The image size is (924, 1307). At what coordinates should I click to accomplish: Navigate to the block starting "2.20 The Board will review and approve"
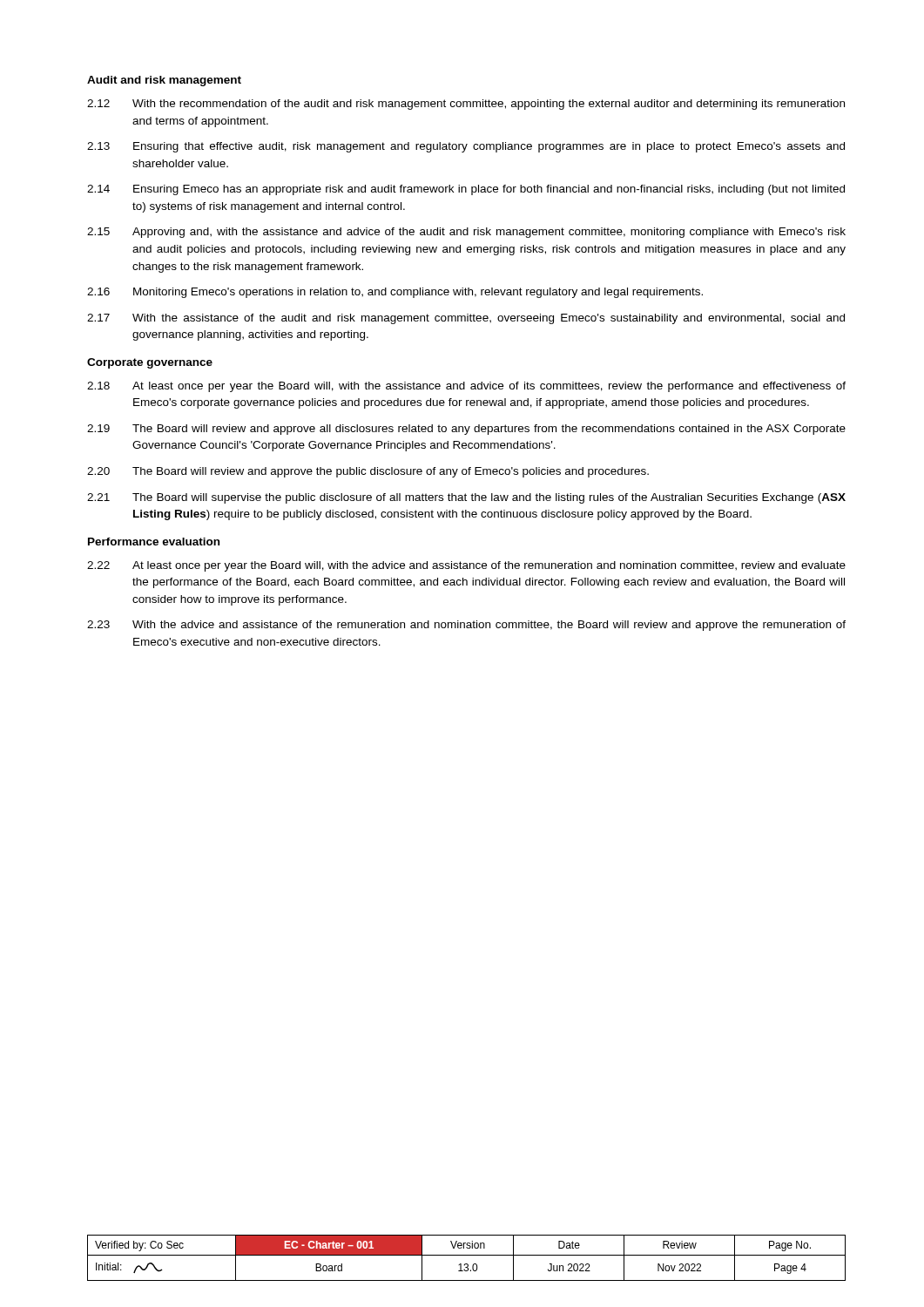(x=466, y=471)
